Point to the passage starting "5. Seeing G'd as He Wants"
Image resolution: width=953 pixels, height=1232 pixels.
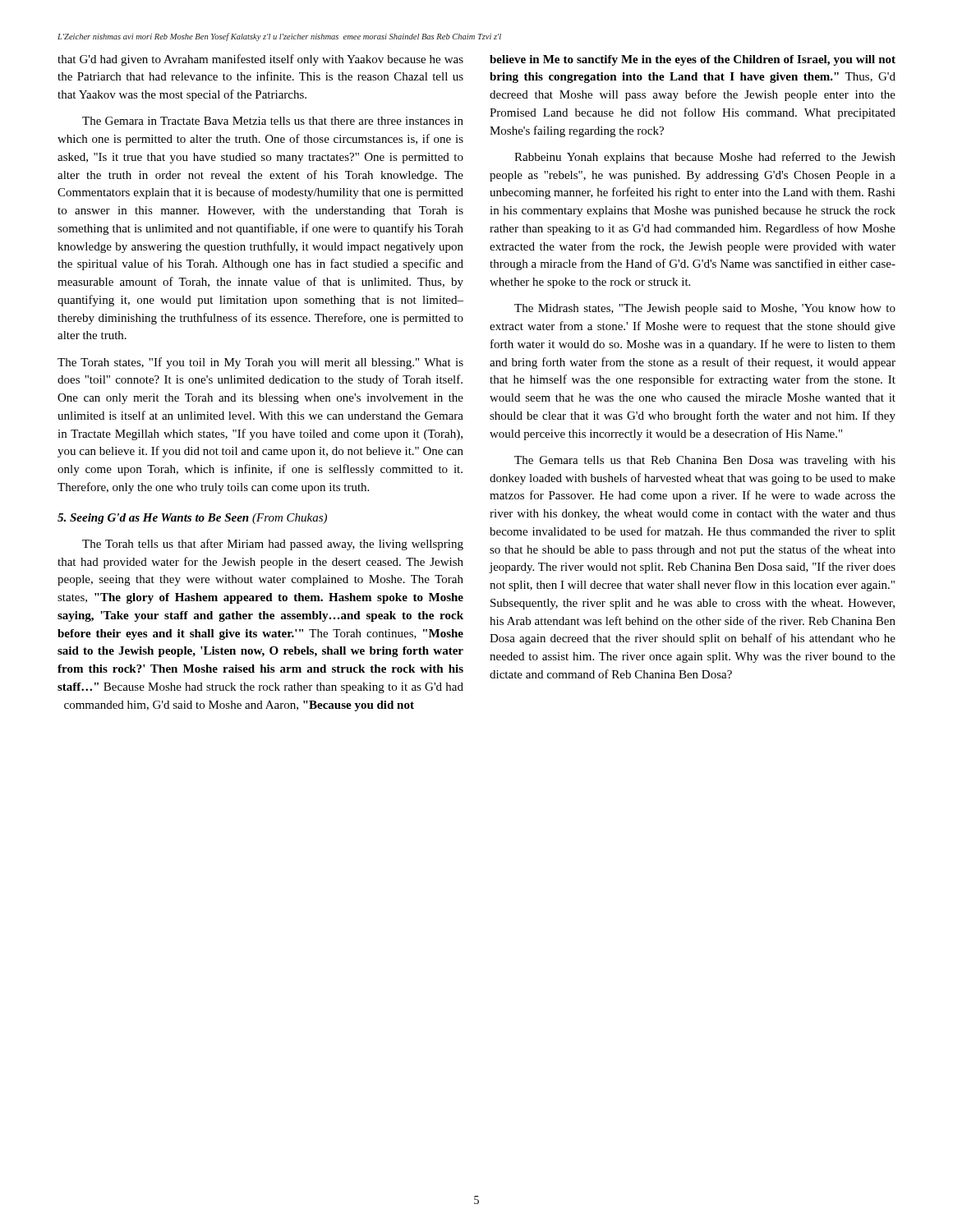[x=260, y=518]
